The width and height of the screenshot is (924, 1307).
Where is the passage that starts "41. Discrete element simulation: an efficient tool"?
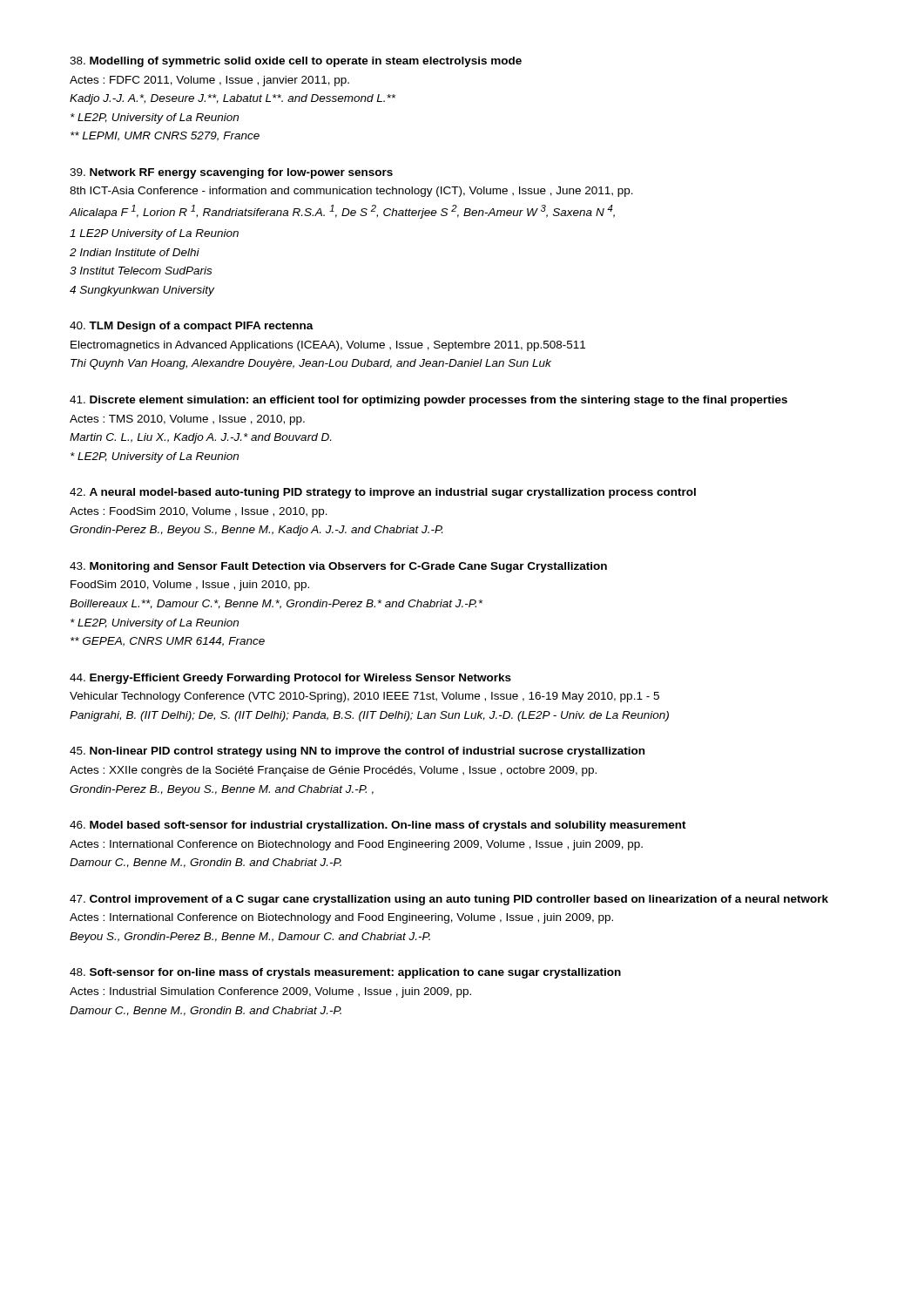pyautogui.click(x=428, y=401)
